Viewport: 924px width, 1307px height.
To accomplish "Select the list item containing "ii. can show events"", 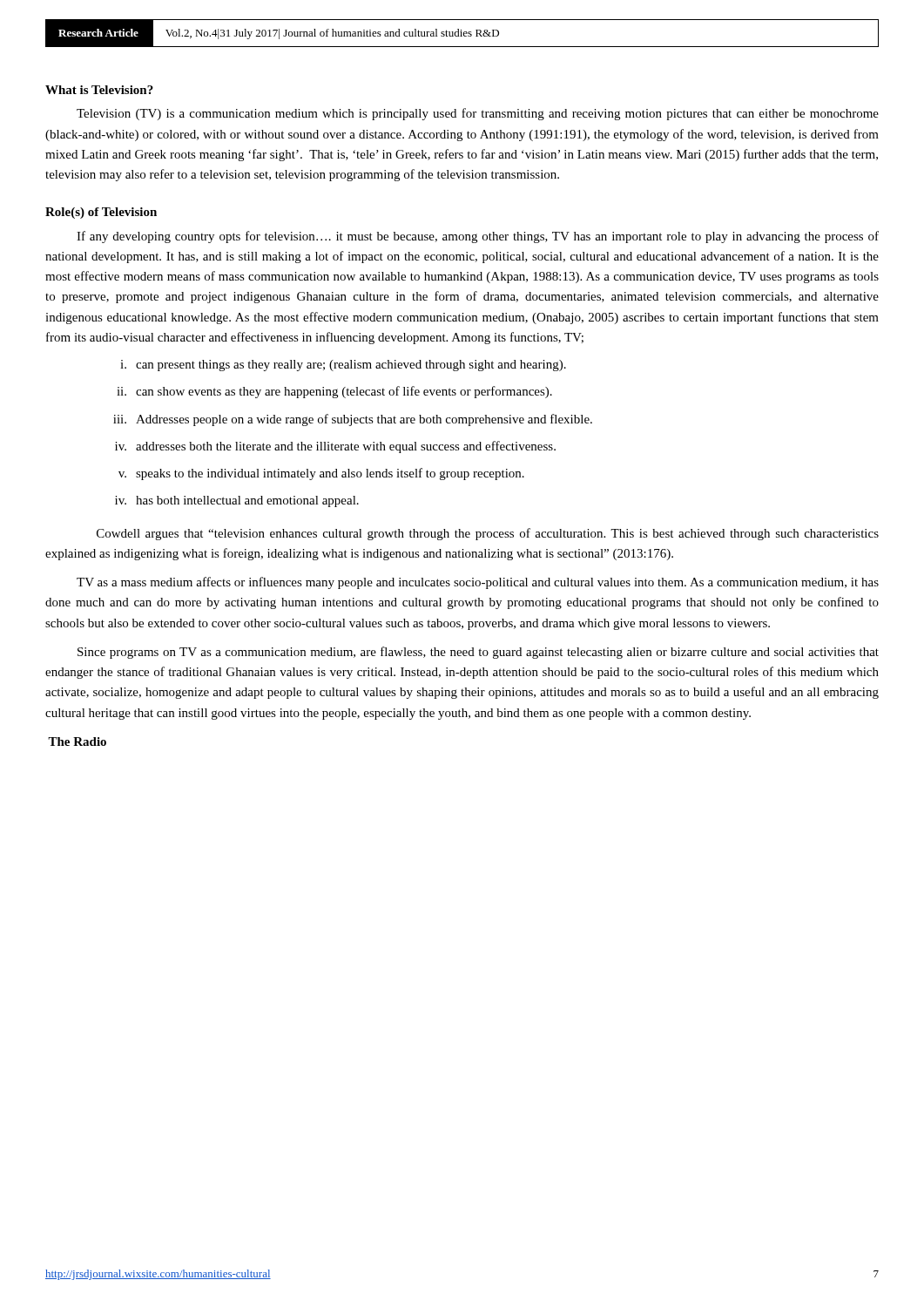I will pos(486,392).
